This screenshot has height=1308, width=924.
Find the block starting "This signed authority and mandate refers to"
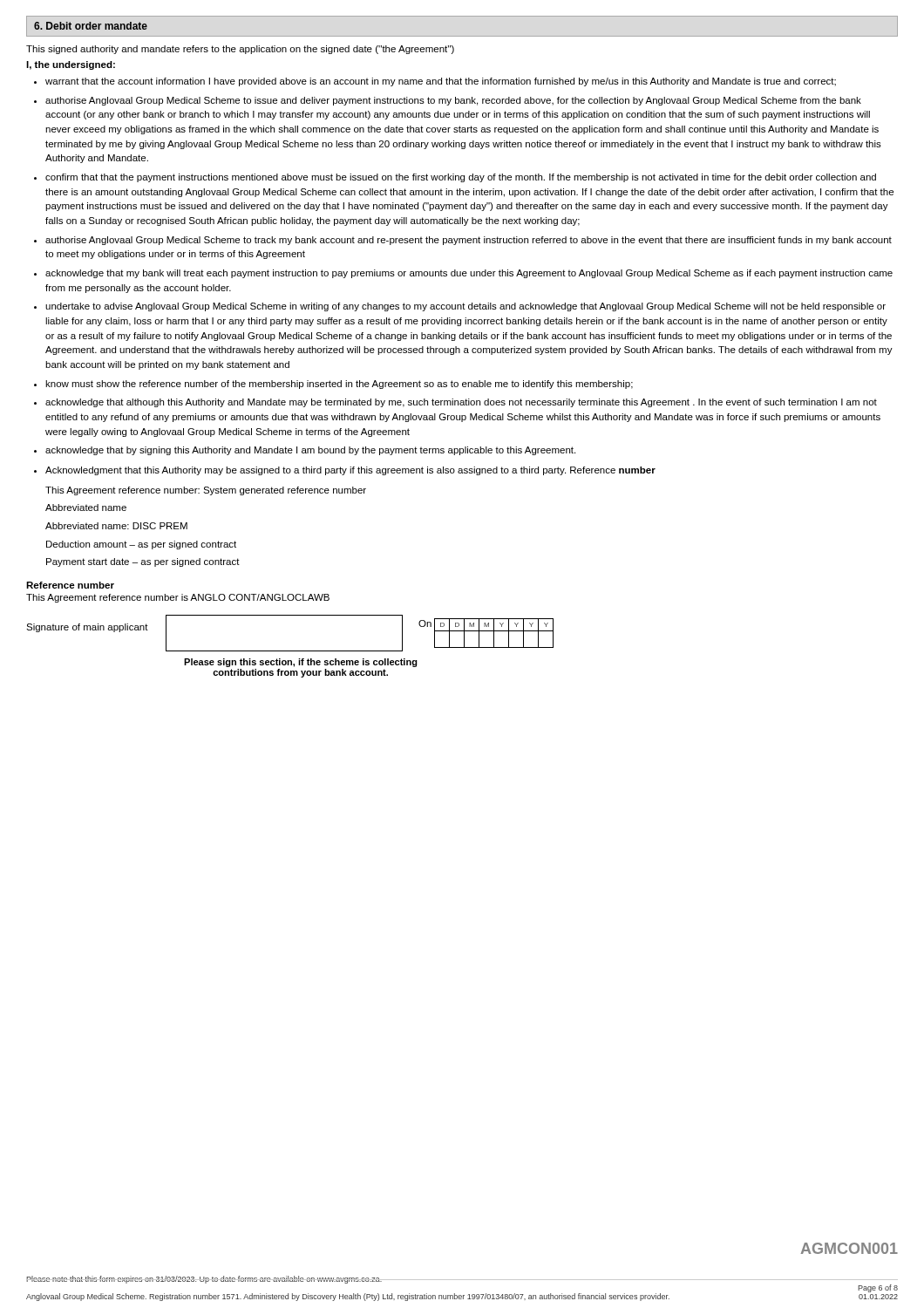(x=240, y=49)
